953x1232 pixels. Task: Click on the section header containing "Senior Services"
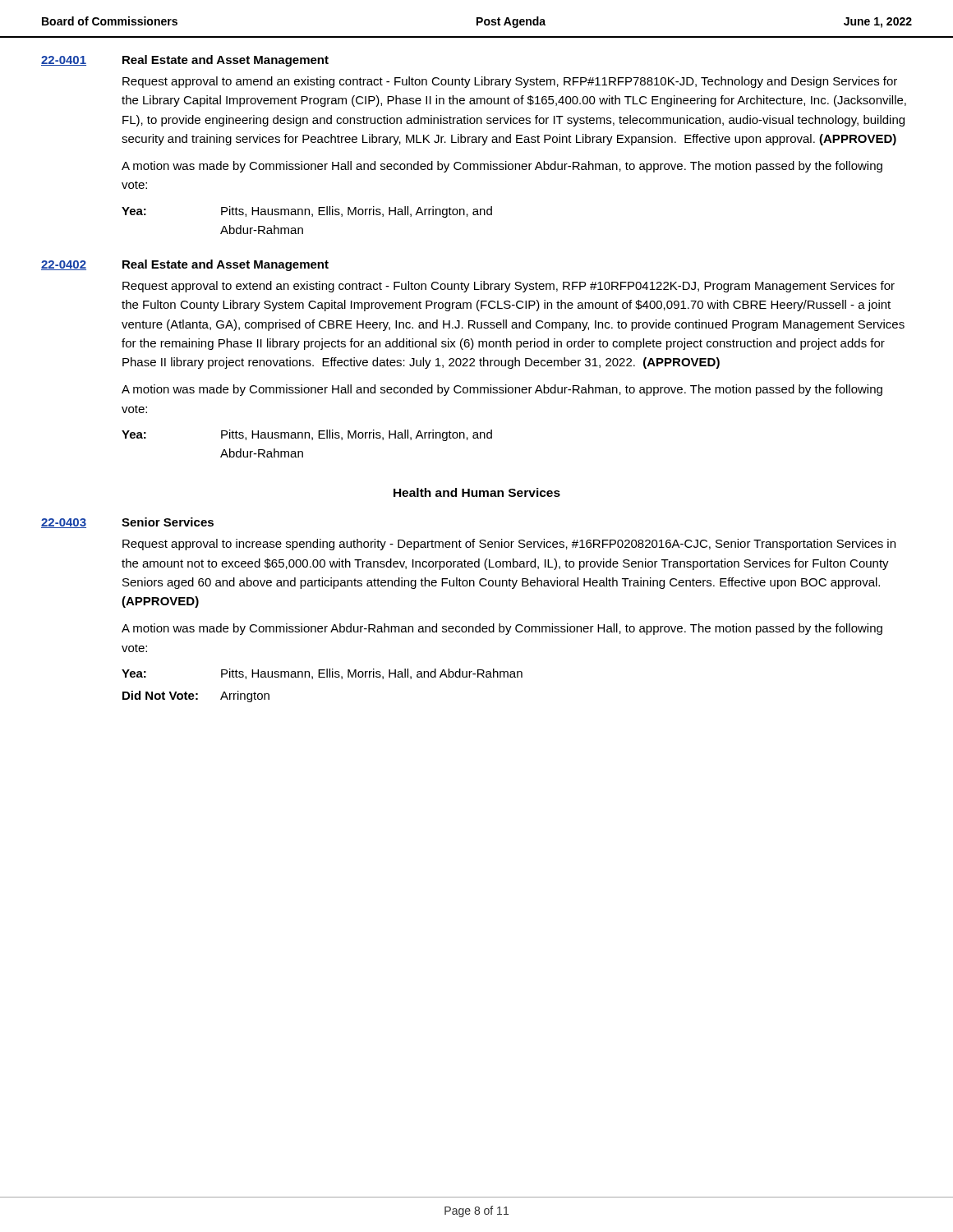168,522
